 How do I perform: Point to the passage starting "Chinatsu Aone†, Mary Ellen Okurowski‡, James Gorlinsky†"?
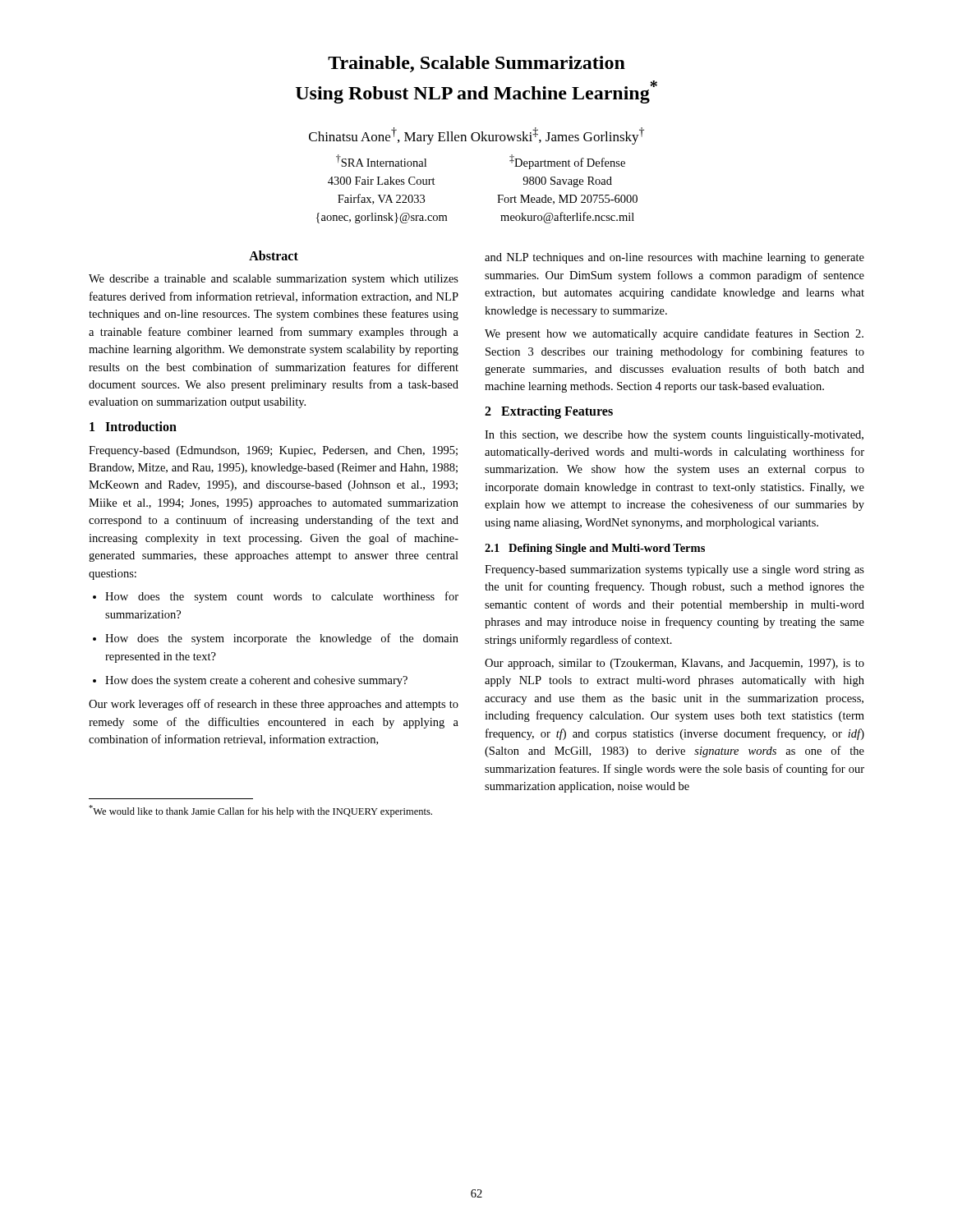(x=476, y=136)
